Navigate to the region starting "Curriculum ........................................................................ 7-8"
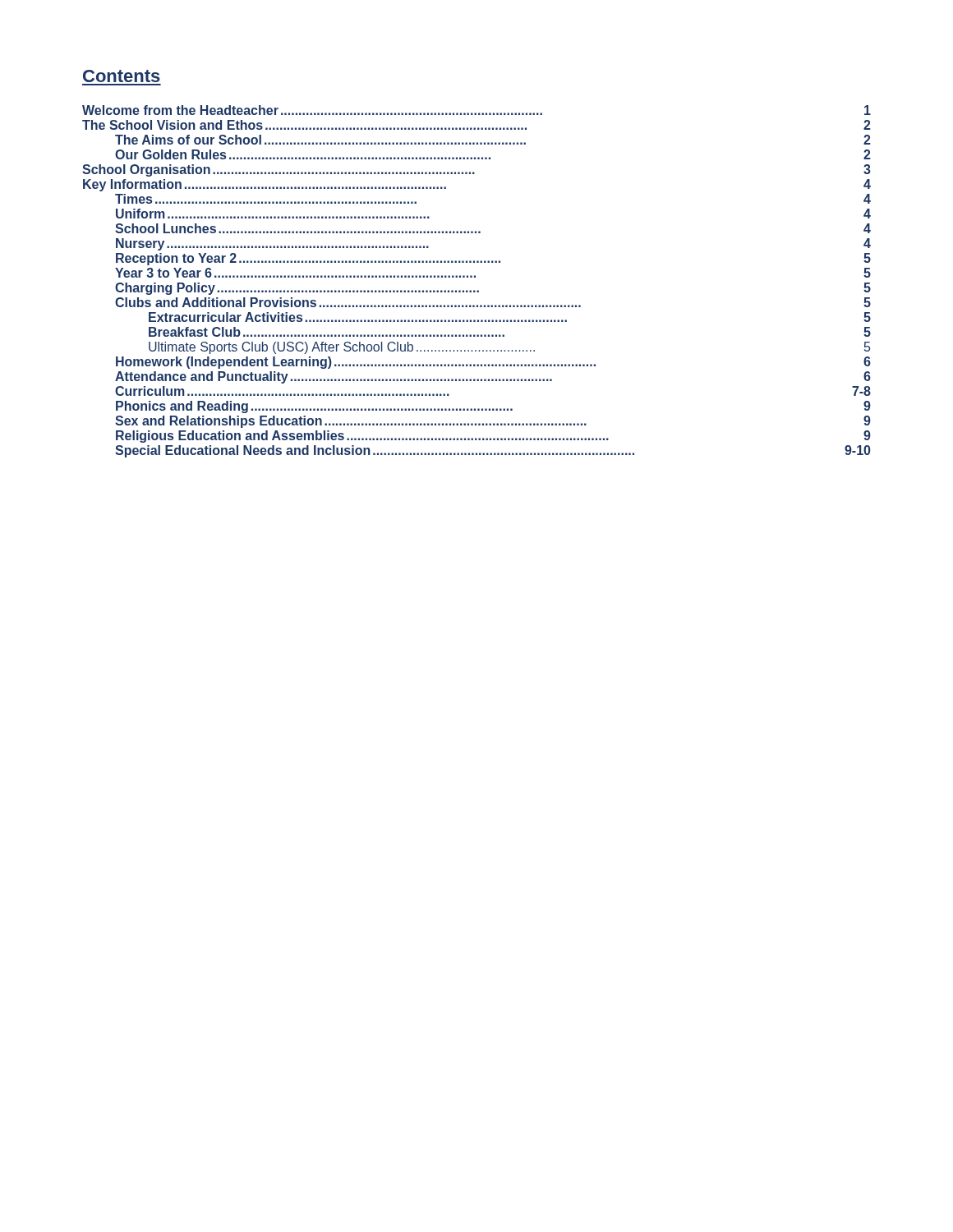The image size is (953, 1232). pos(476,392)
